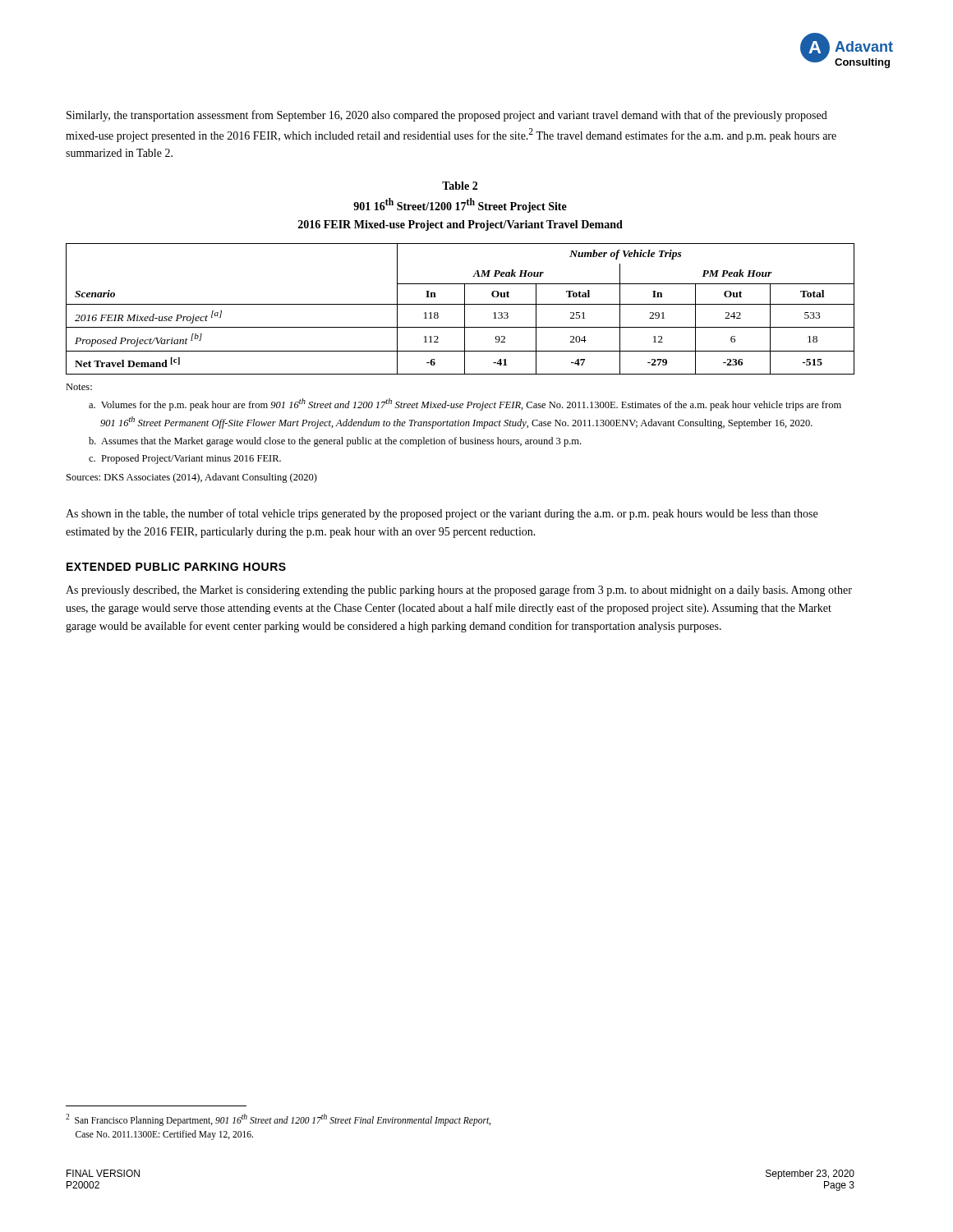953x1232 pixels.
Task: Locate the table with the text "Number of Vehicle"
Action: 460,309
